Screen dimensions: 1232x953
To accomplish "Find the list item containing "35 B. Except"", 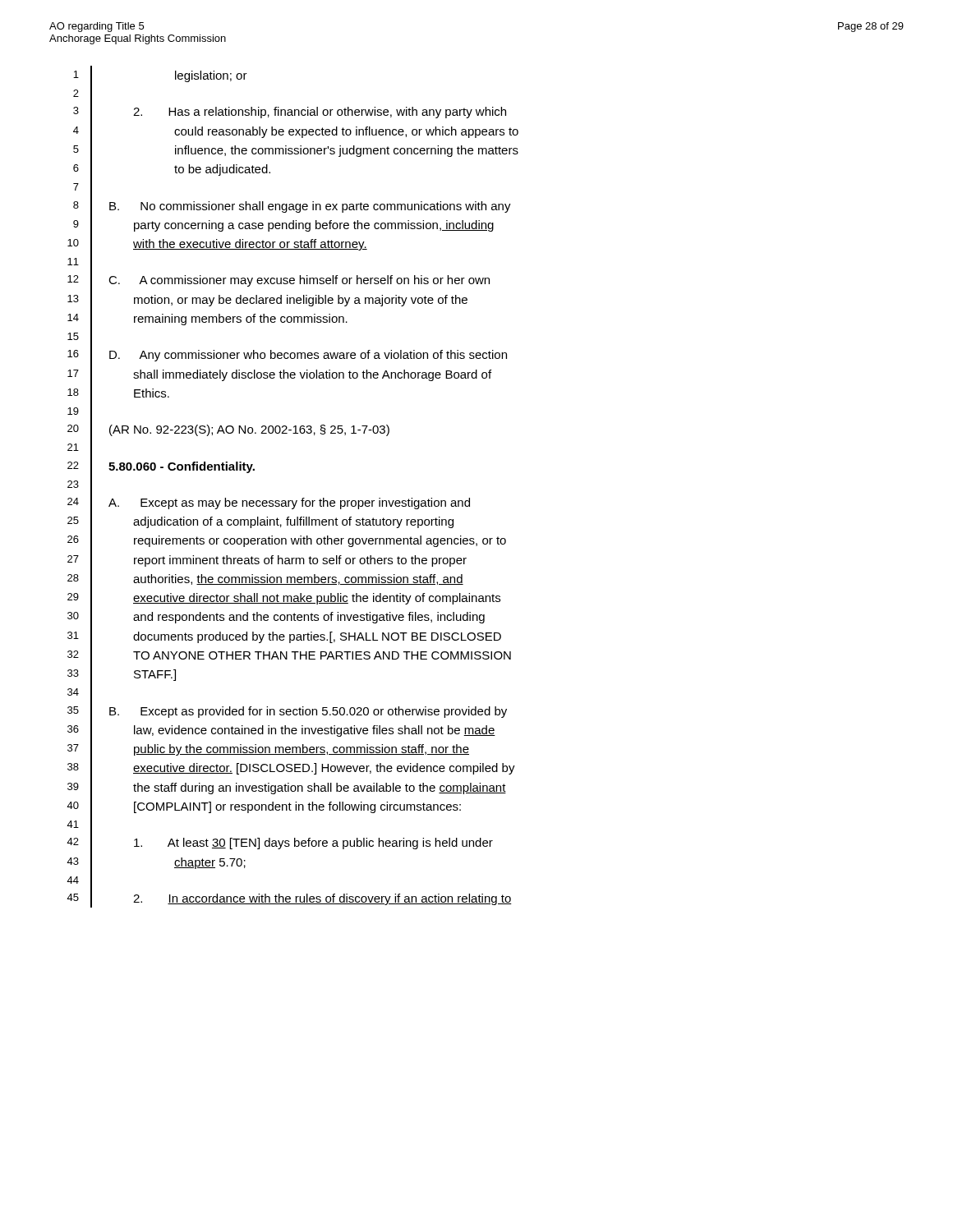I will coord(476,711).
